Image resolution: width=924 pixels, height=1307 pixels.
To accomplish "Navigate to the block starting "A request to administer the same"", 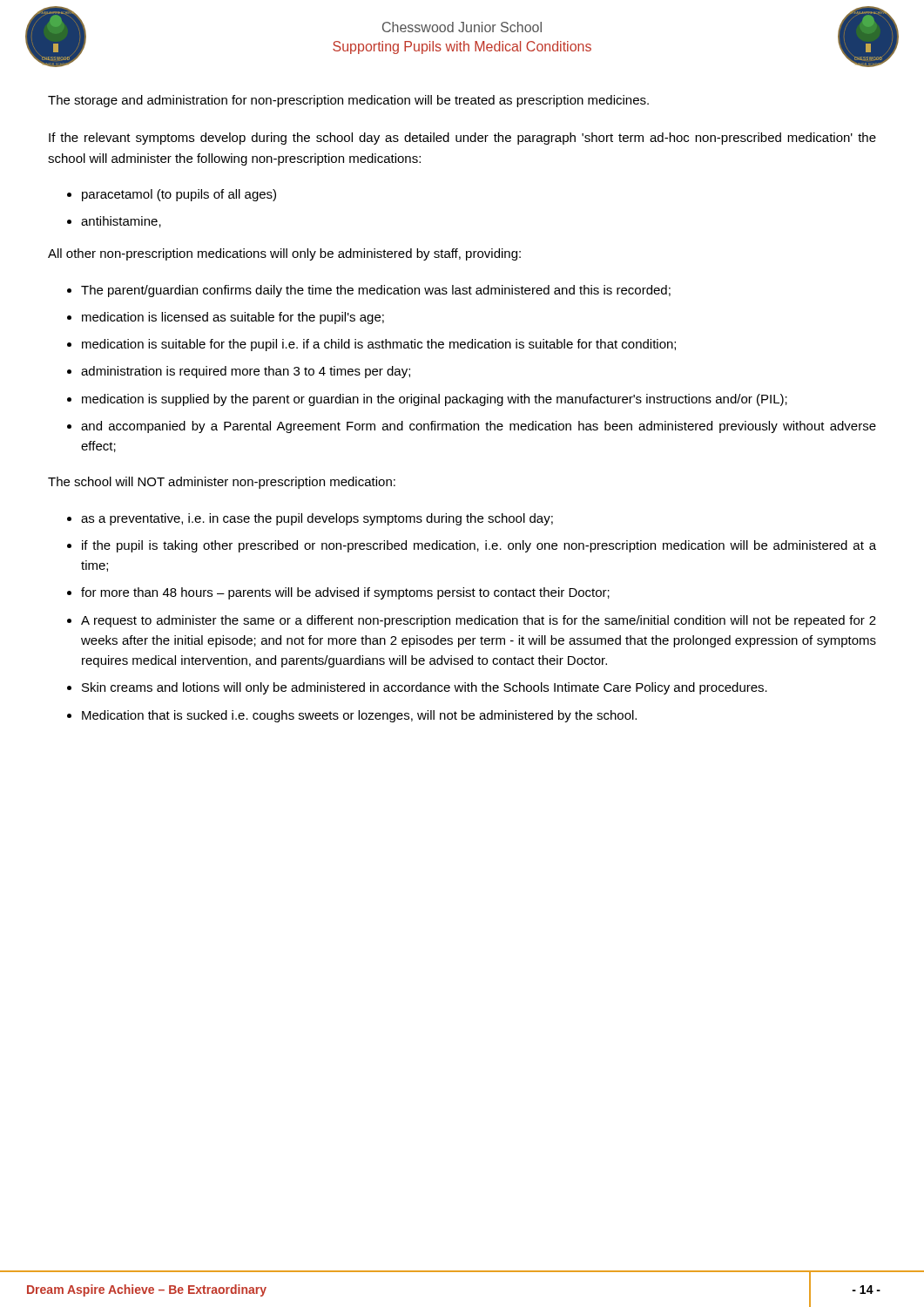I will click(x=479, y=640).
